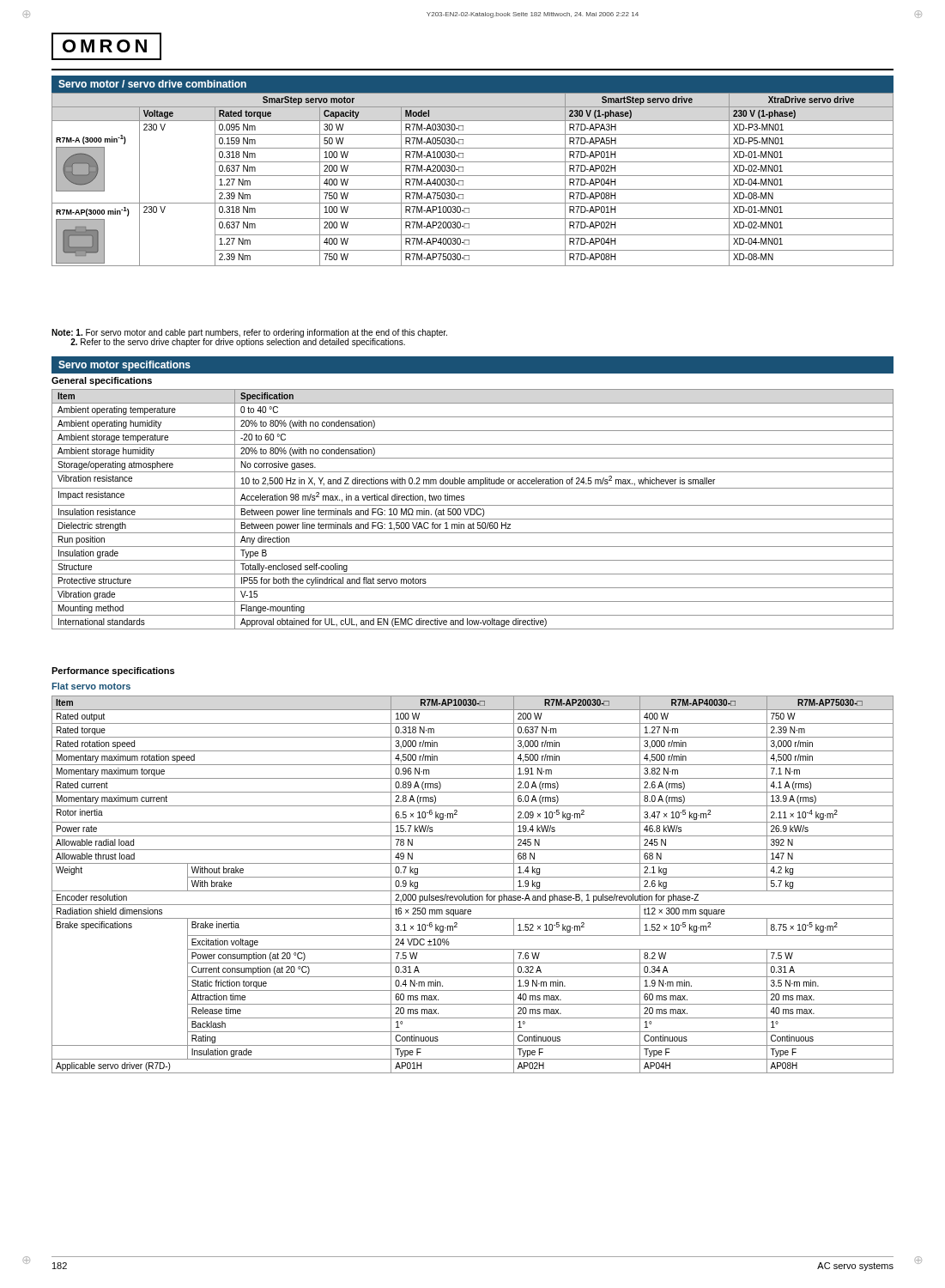Select the table that reads "No corrosive gases."
This screenshot has height=1288, width=945.
pyautogui.click(x=472, y=509)
